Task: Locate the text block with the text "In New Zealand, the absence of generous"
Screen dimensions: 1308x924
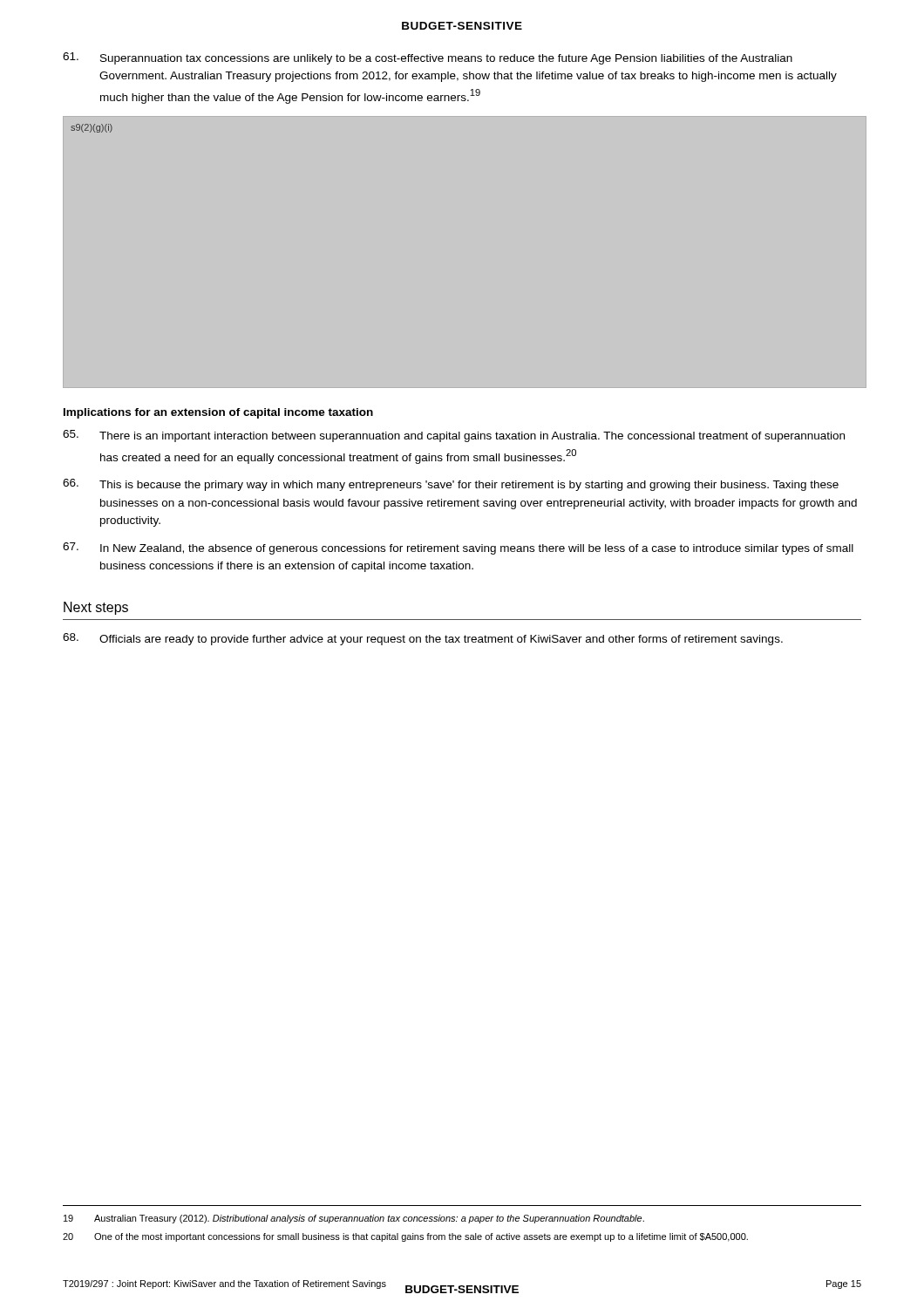Action: (462, 557)
